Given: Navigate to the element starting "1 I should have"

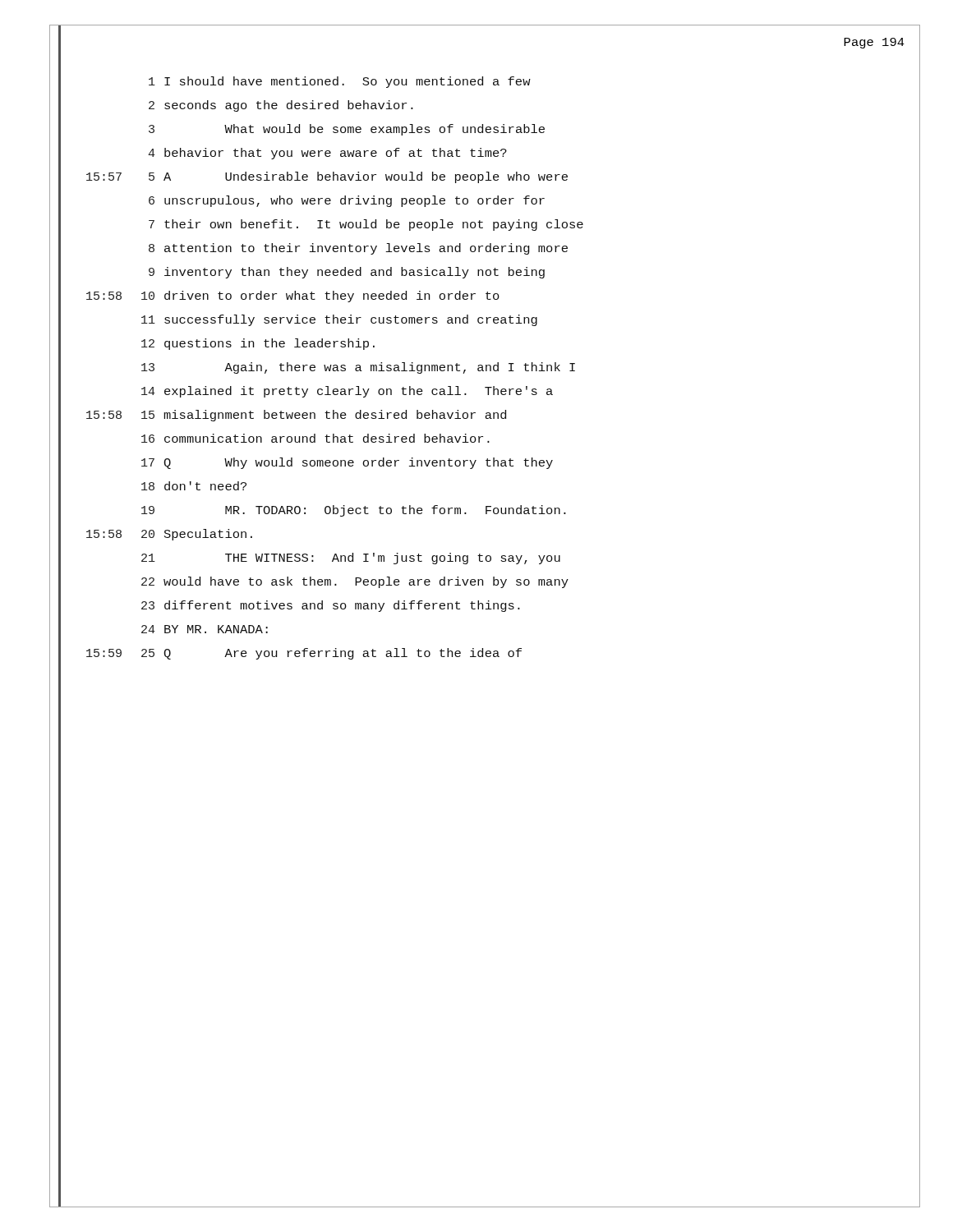Looking at the screenshot, I should 485,368.
